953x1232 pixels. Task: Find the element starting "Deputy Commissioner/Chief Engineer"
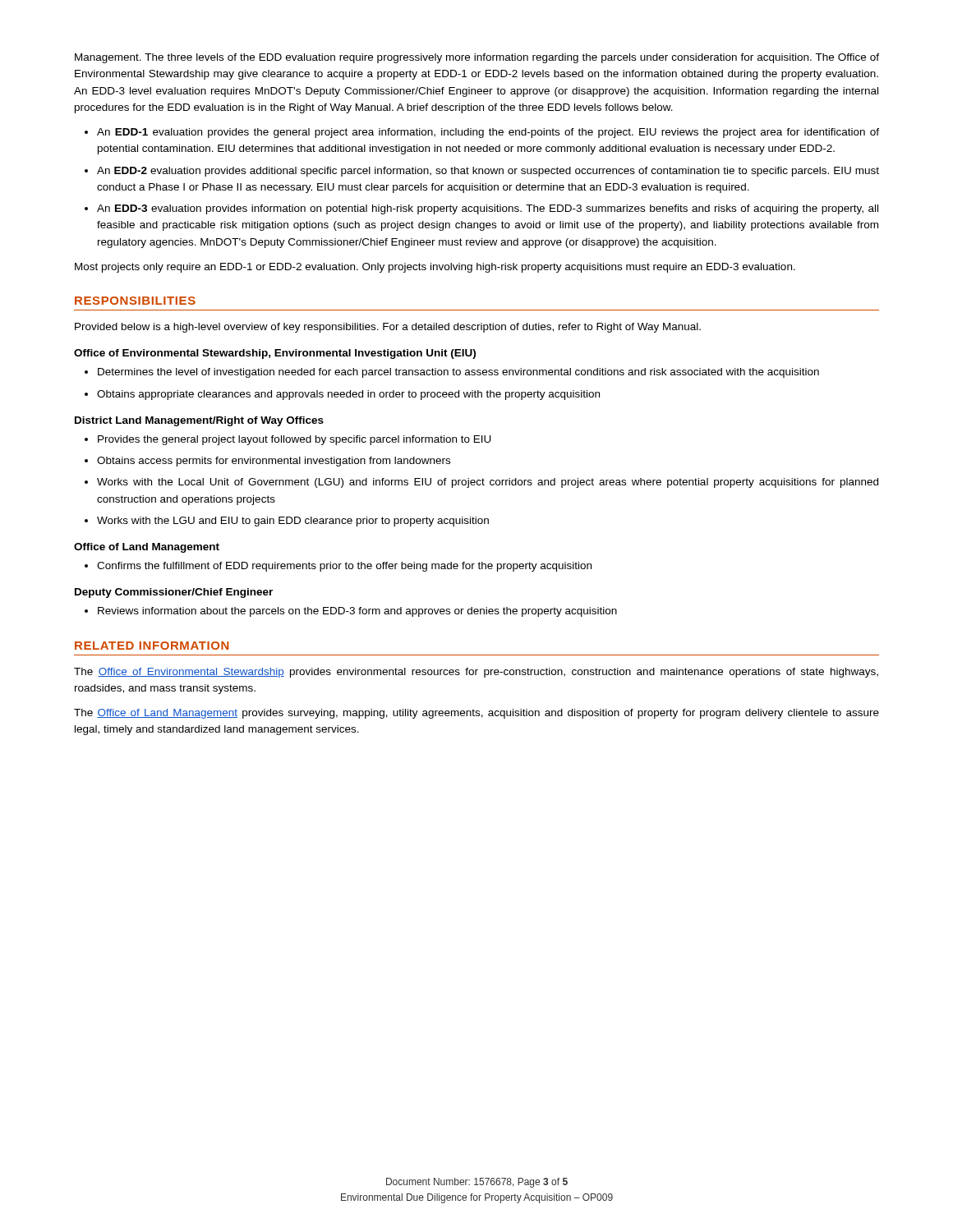tap(173, 592)
